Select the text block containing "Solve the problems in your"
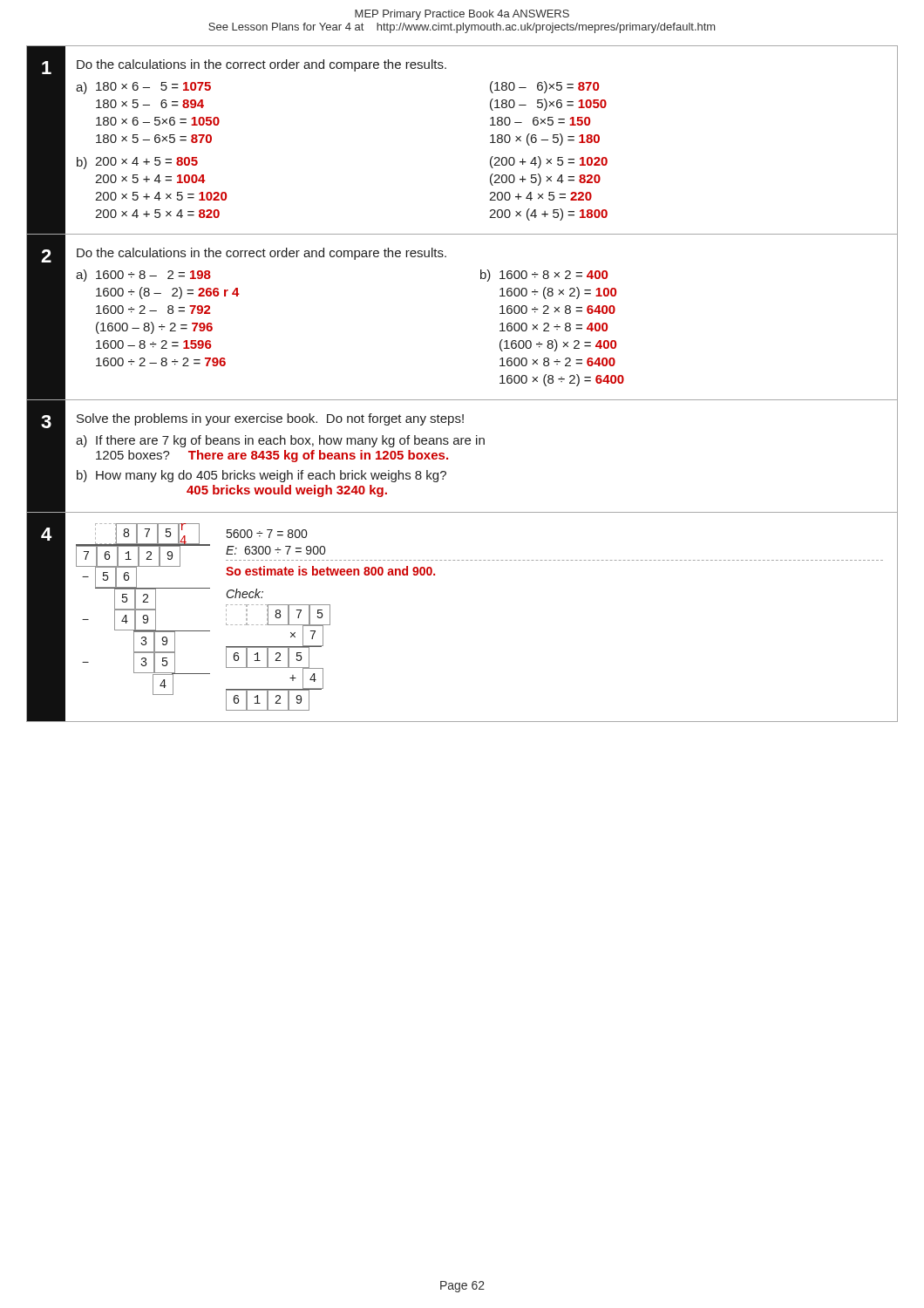 pyautogui.click(x=270, y=418)
